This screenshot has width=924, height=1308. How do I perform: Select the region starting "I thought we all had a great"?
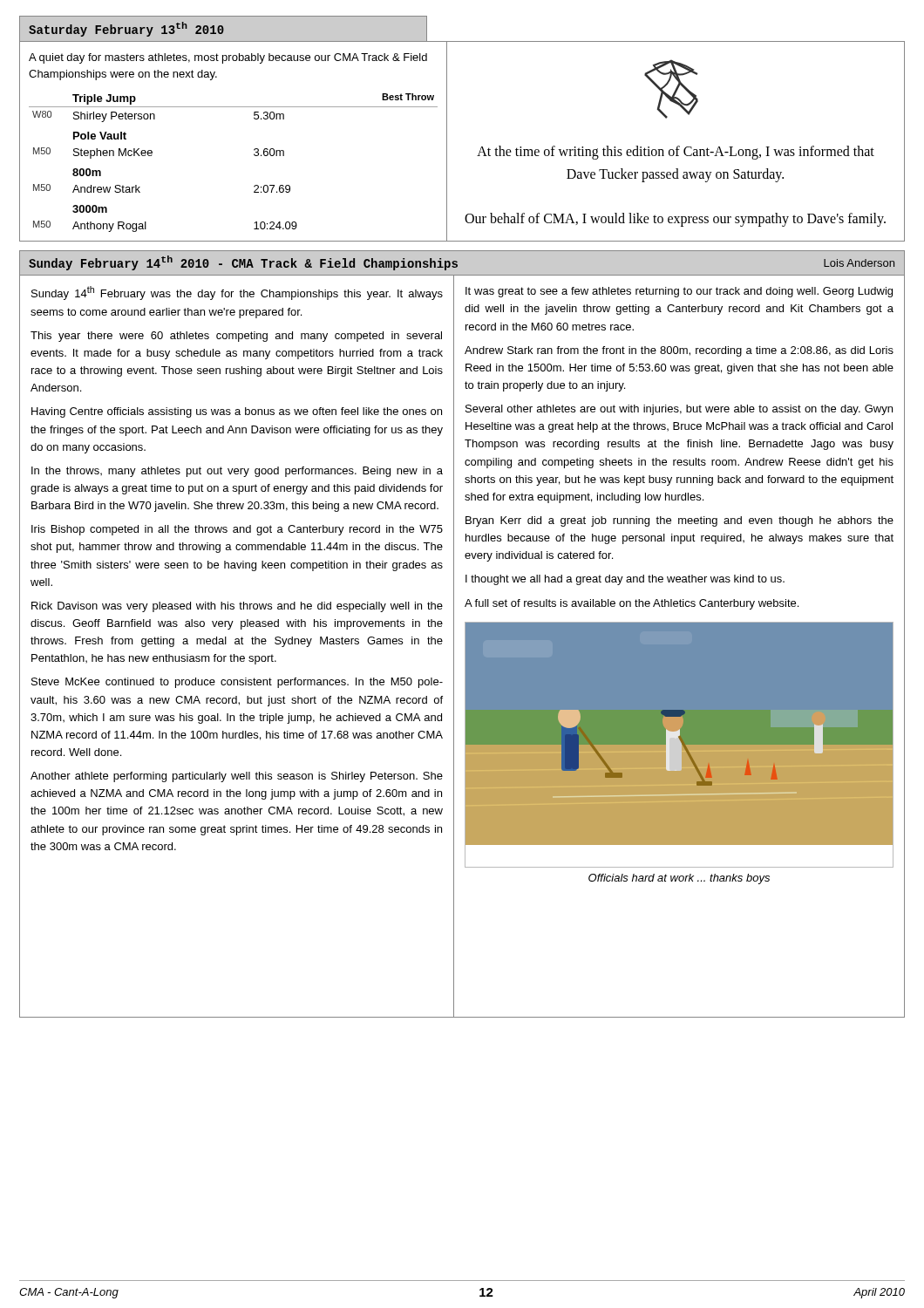click(x=625, y=579)
